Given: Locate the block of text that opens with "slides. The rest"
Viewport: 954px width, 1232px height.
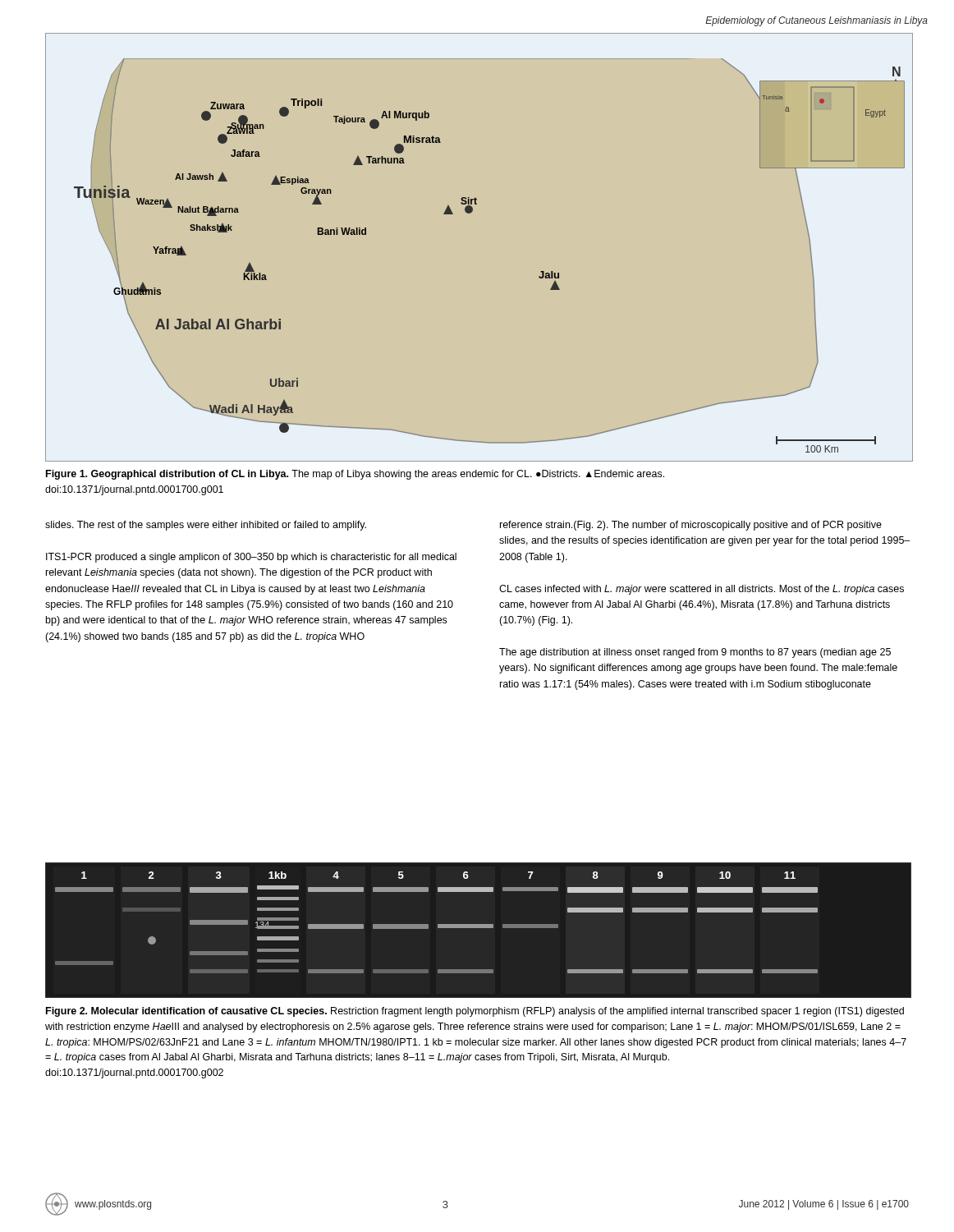Looking at the screenshot, I should (251, 581).
